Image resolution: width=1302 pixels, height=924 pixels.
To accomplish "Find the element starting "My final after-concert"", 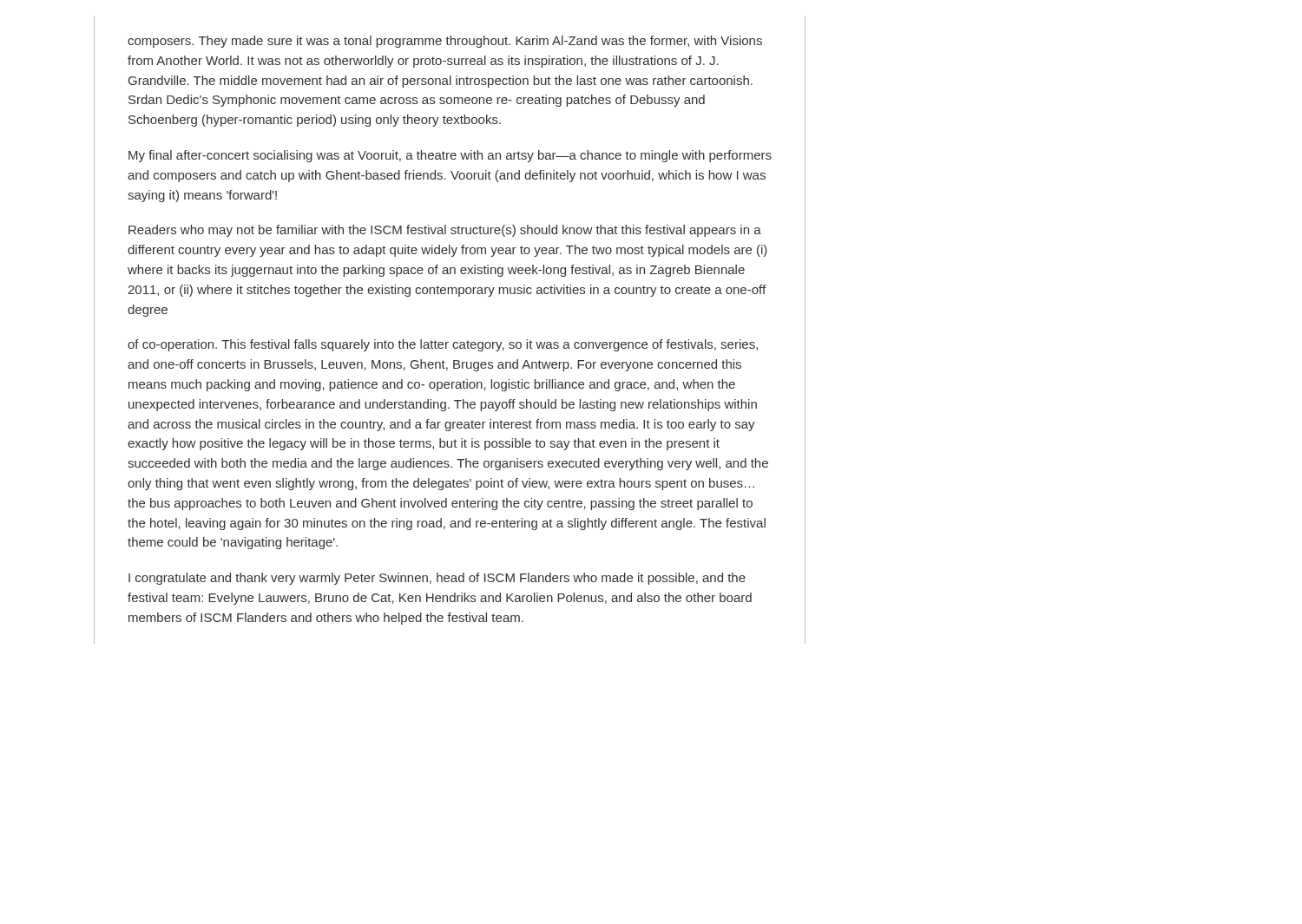I will tap(450, 175).
